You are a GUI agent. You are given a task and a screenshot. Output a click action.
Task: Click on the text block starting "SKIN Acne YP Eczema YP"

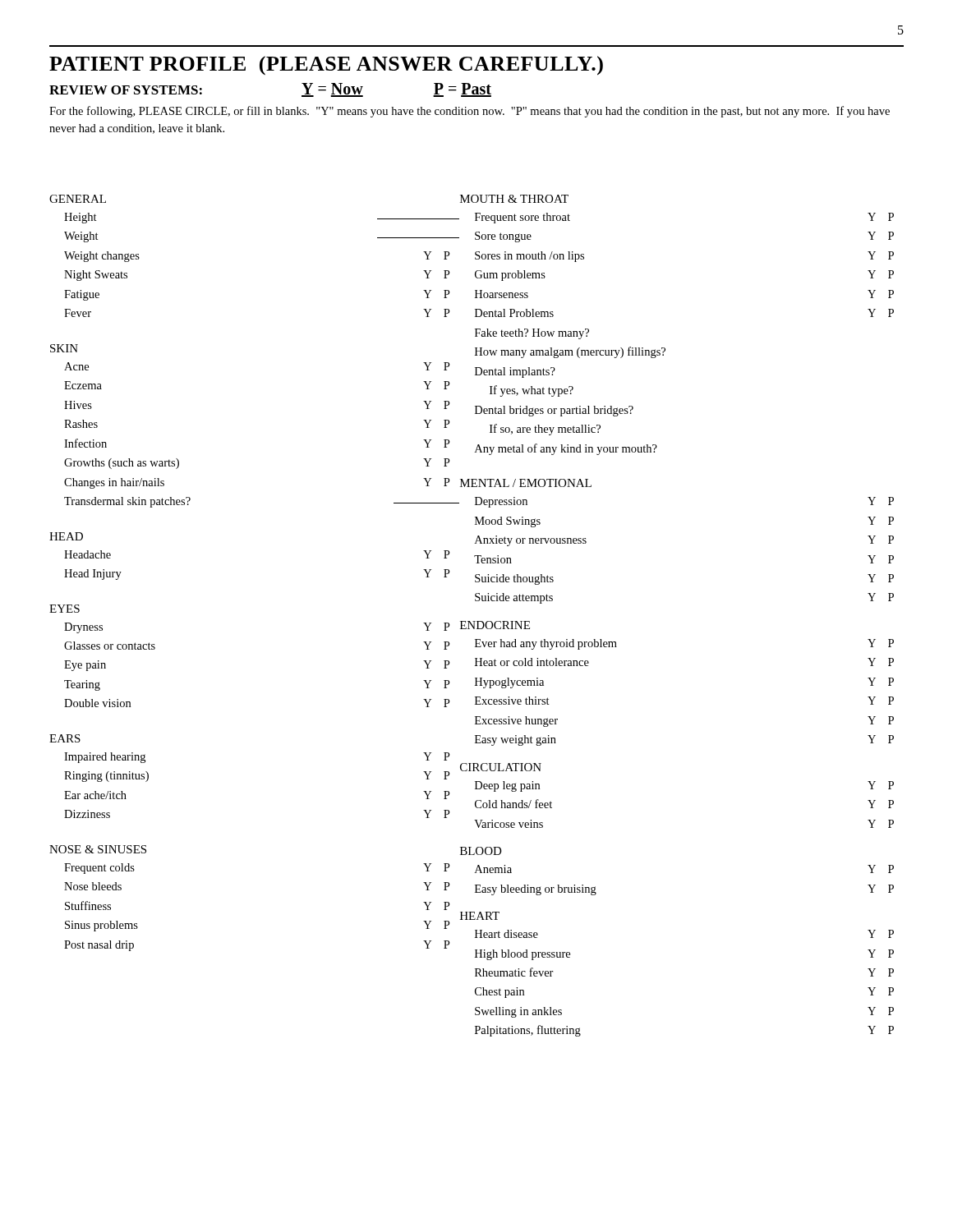pos(64,348)
